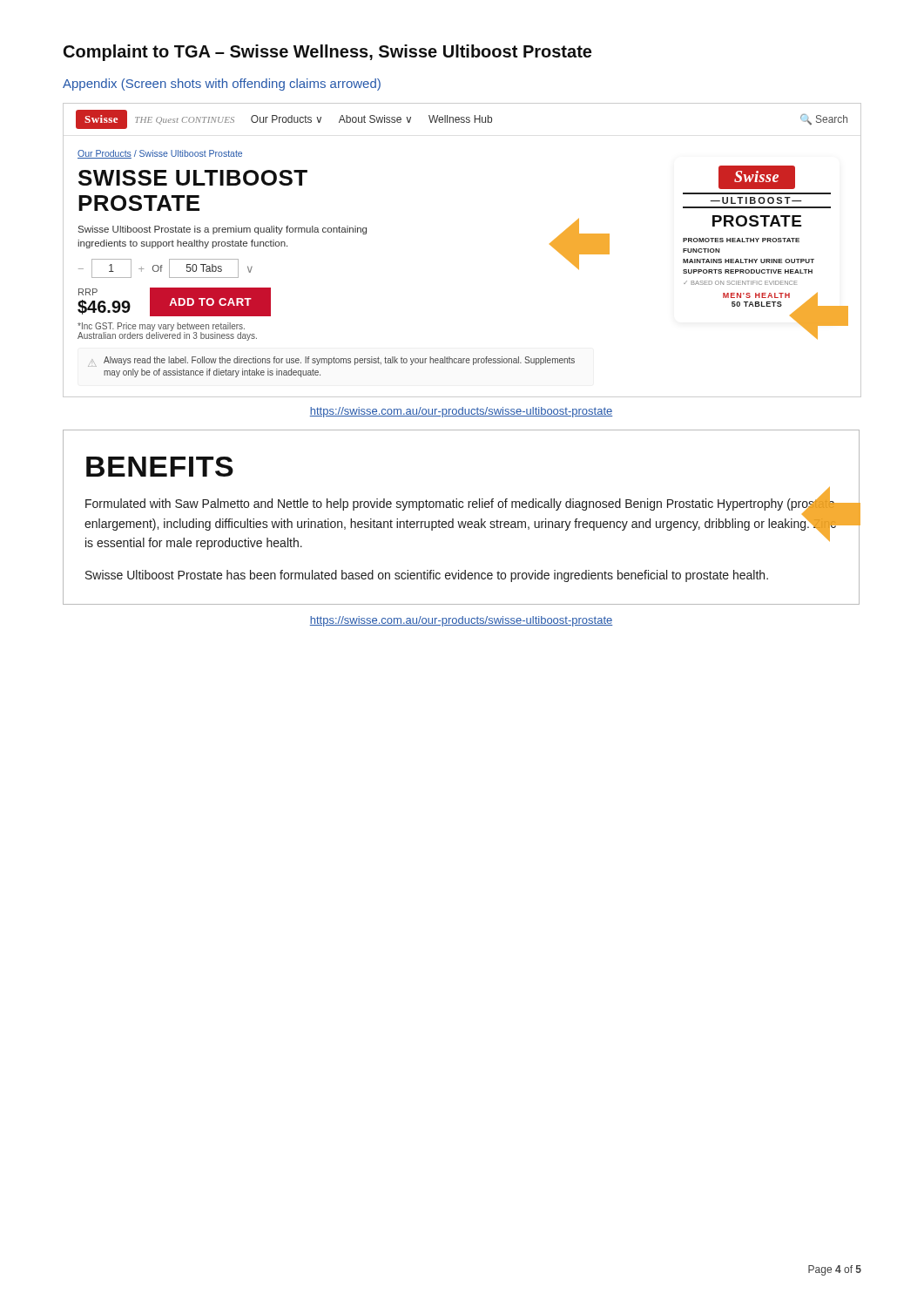Find the passage starting "Appendix (Screen shots with offending claims arrowed)"

(222, 83)
